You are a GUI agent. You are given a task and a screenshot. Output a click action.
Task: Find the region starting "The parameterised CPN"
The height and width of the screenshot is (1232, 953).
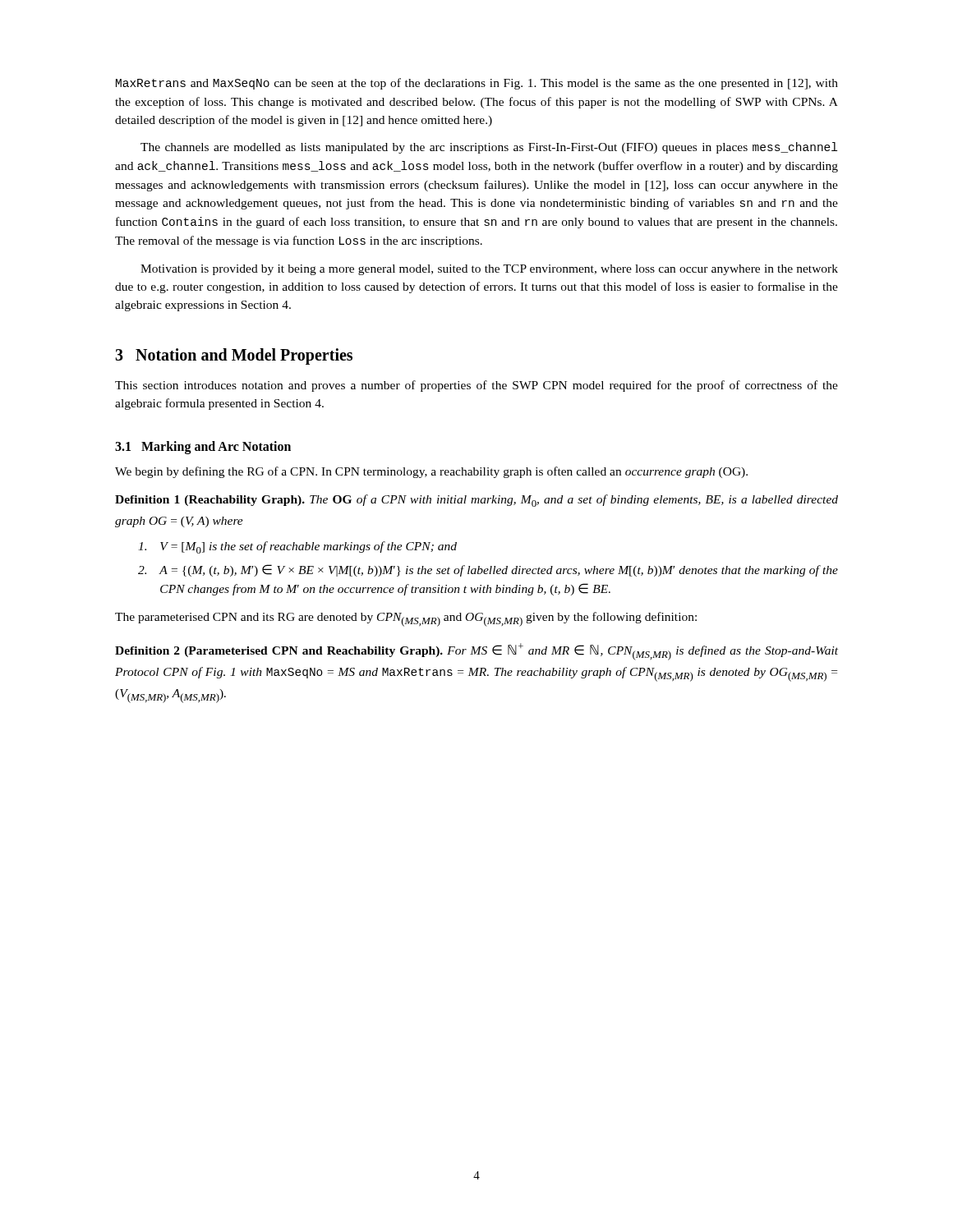click(x=476, y=619)
